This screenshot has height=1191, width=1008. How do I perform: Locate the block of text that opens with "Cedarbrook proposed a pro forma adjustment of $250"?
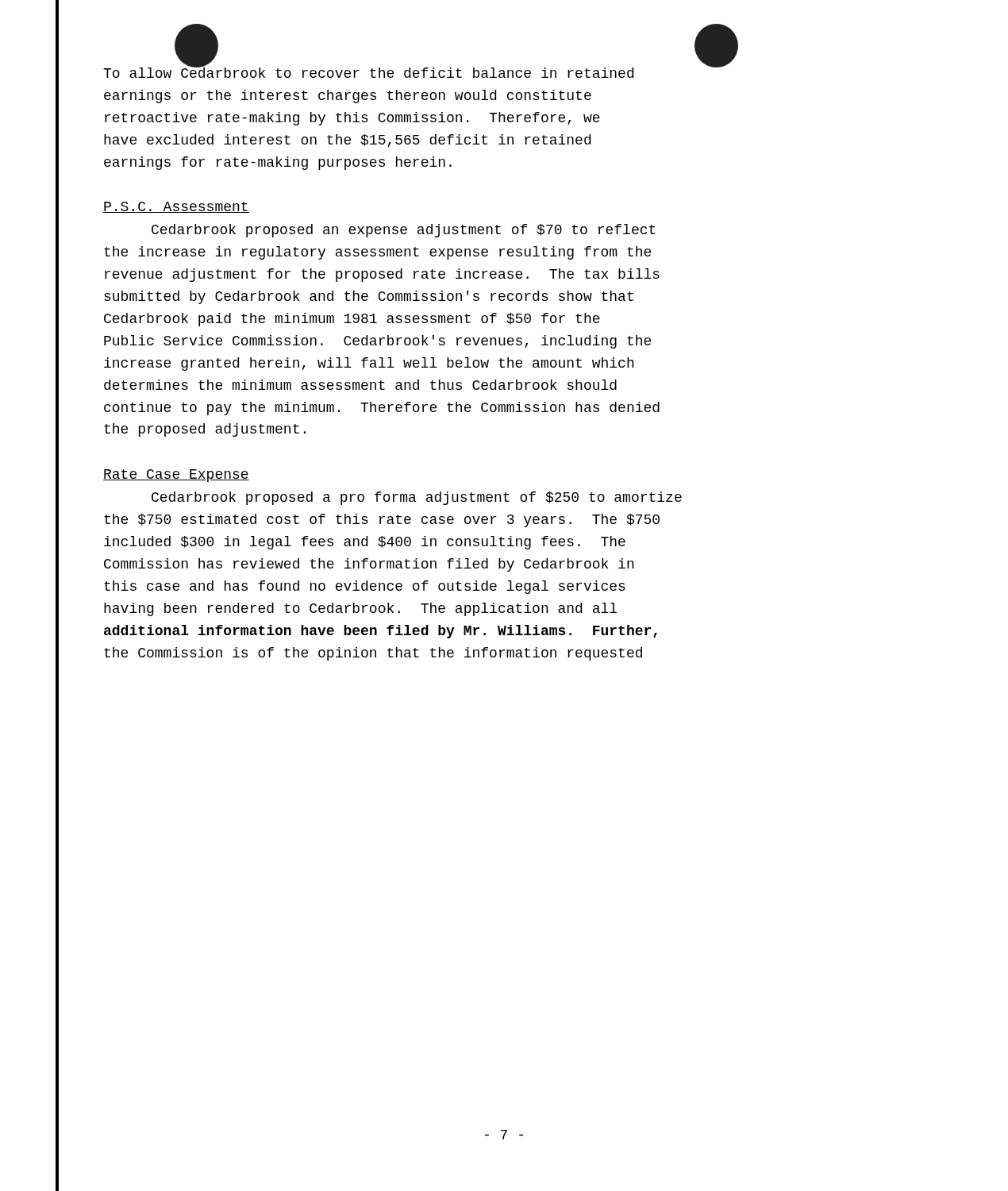click(x=393, y=576)
